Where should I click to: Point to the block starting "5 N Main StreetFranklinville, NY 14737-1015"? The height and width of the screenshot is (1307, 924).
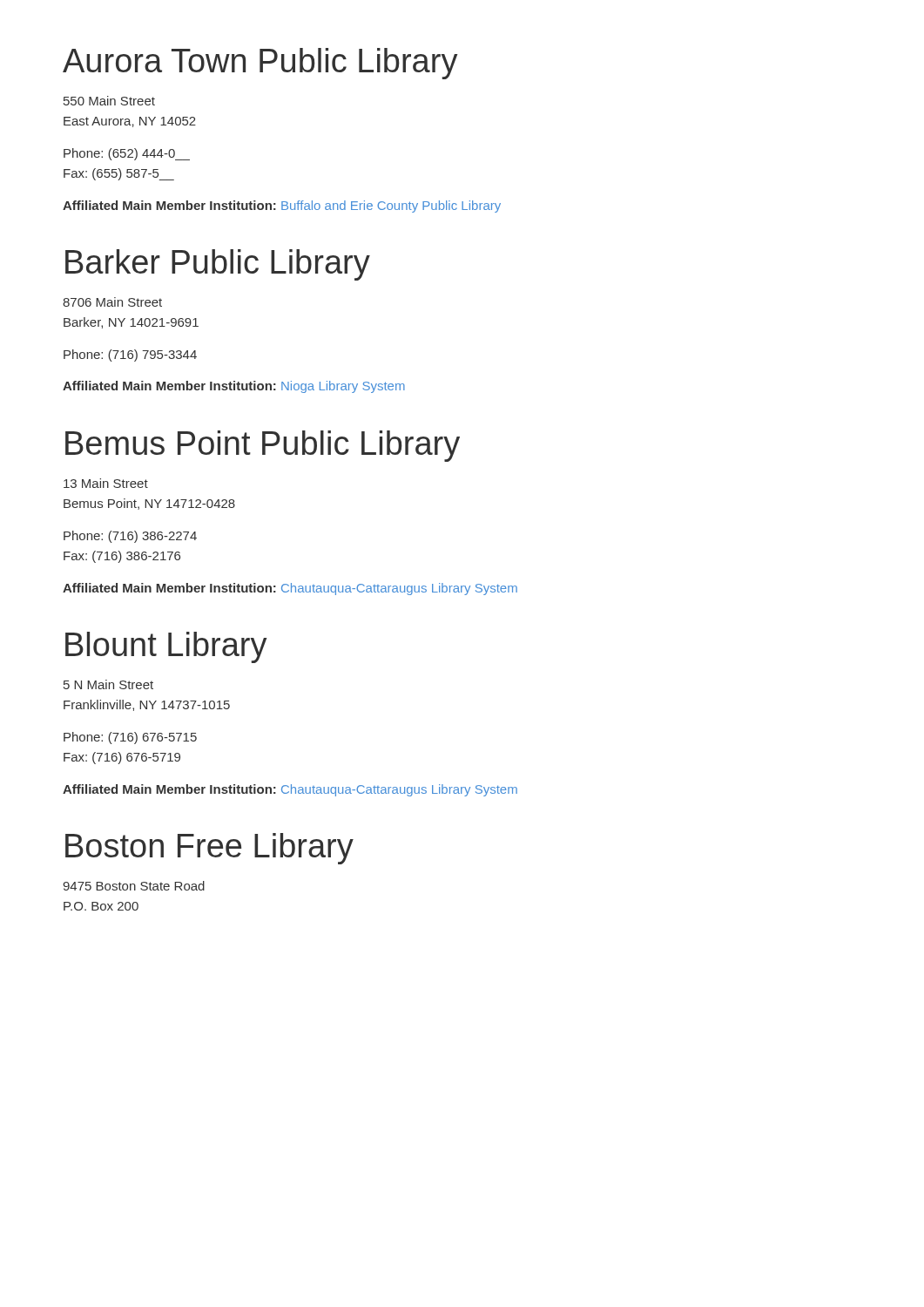(108, 684)
